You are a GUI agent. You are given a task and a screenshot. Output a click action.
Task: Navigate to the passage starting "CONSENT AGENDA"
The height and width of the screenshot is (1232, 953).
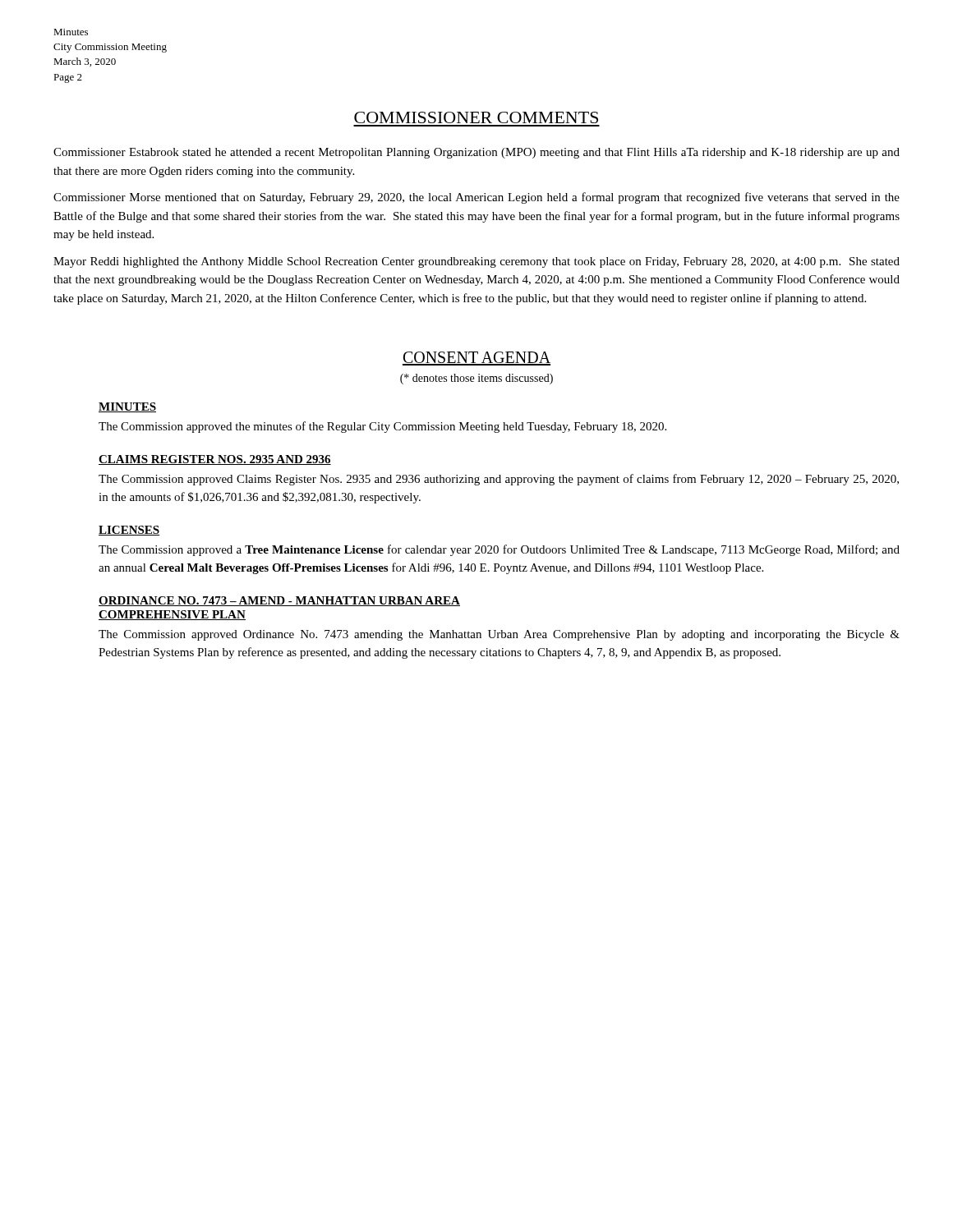pos(476,358)
